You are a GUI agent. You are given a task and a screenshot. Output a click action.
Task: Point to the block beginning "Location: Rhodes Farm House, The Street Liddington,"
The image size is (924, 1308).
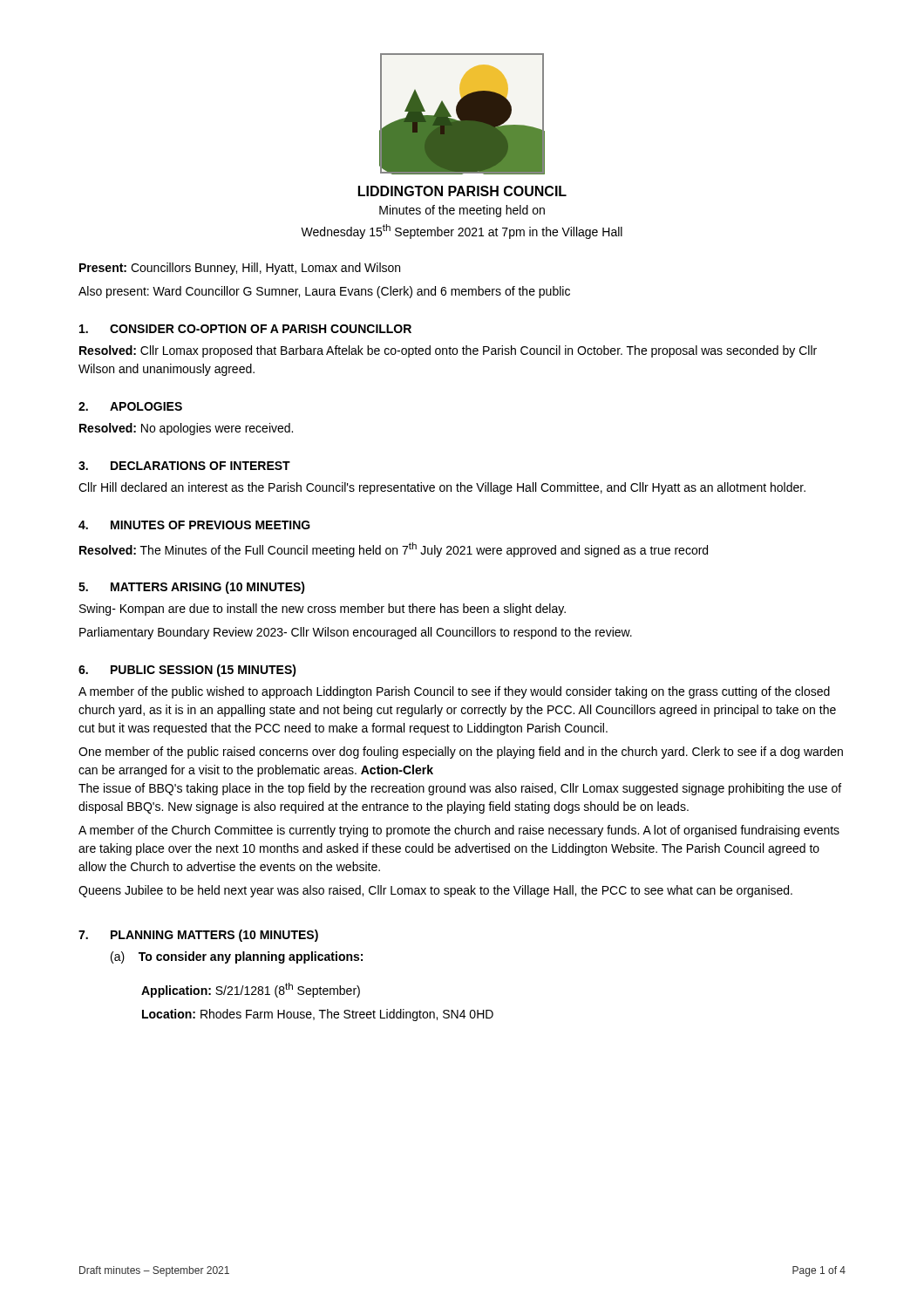[x=493, y=1014]
